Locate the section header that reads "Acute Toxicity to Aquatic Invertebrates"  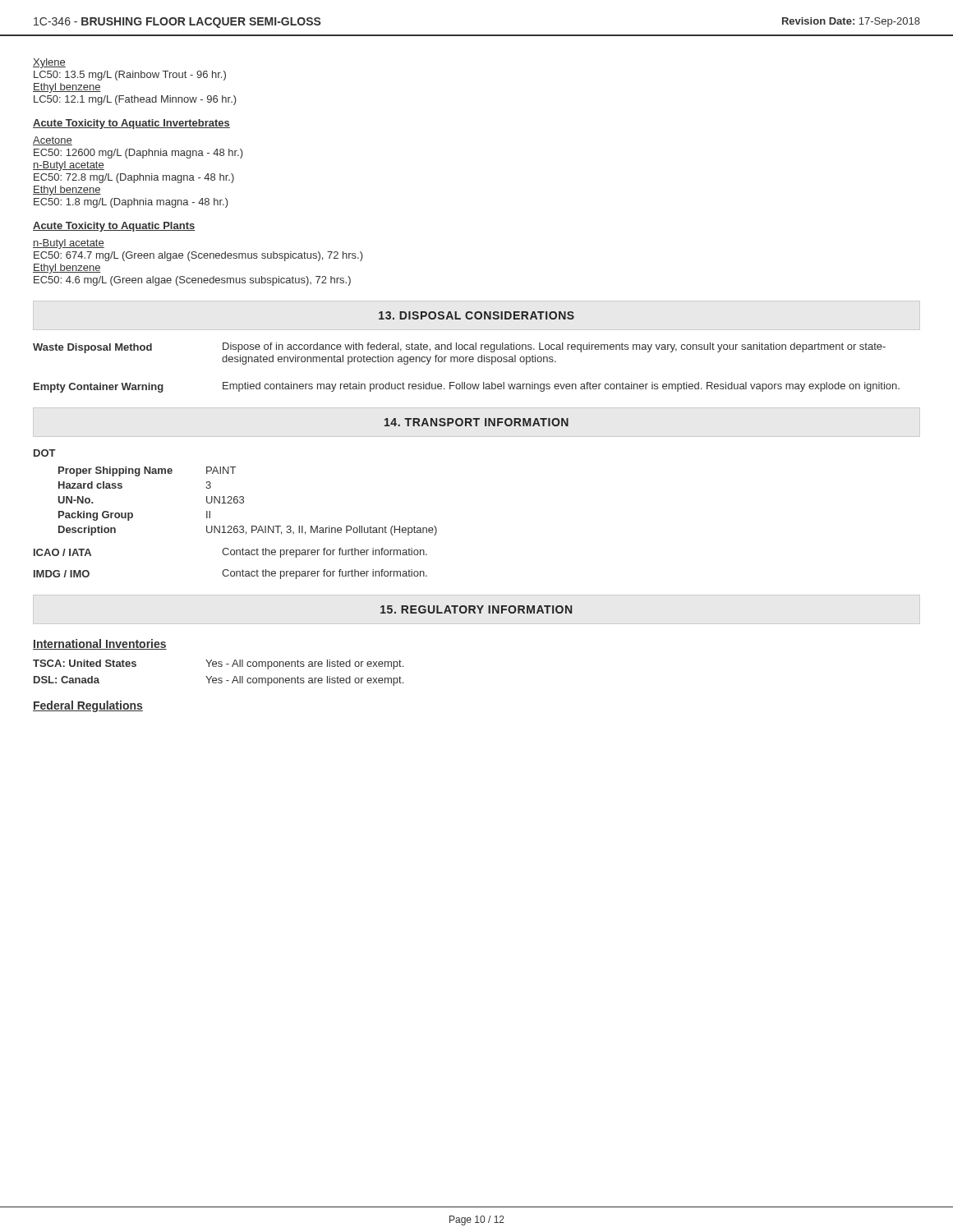[131, 124]
